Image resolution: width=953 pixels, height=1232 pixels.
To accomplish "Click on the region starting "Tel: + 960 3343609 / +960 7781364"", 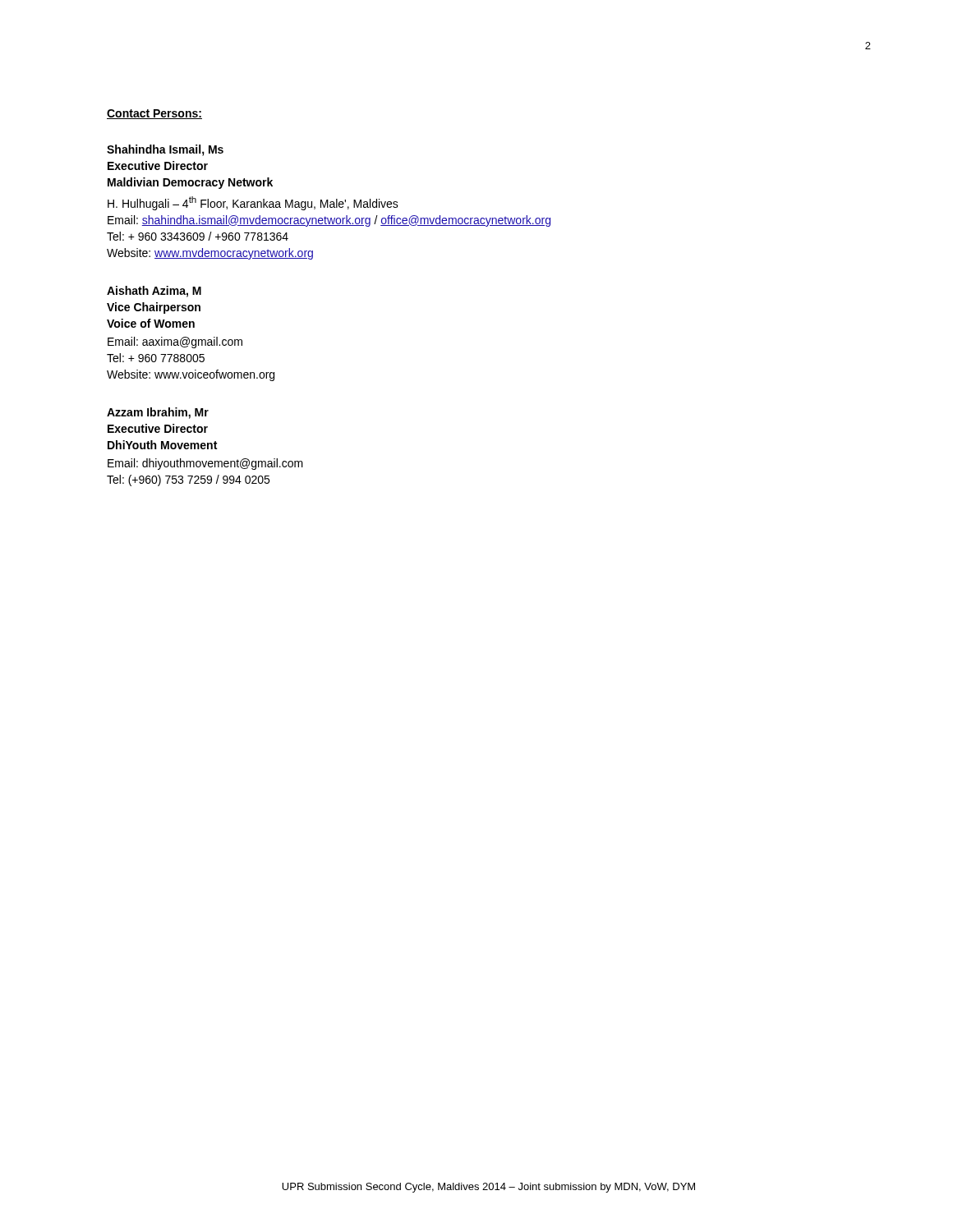I will point(198,236).
